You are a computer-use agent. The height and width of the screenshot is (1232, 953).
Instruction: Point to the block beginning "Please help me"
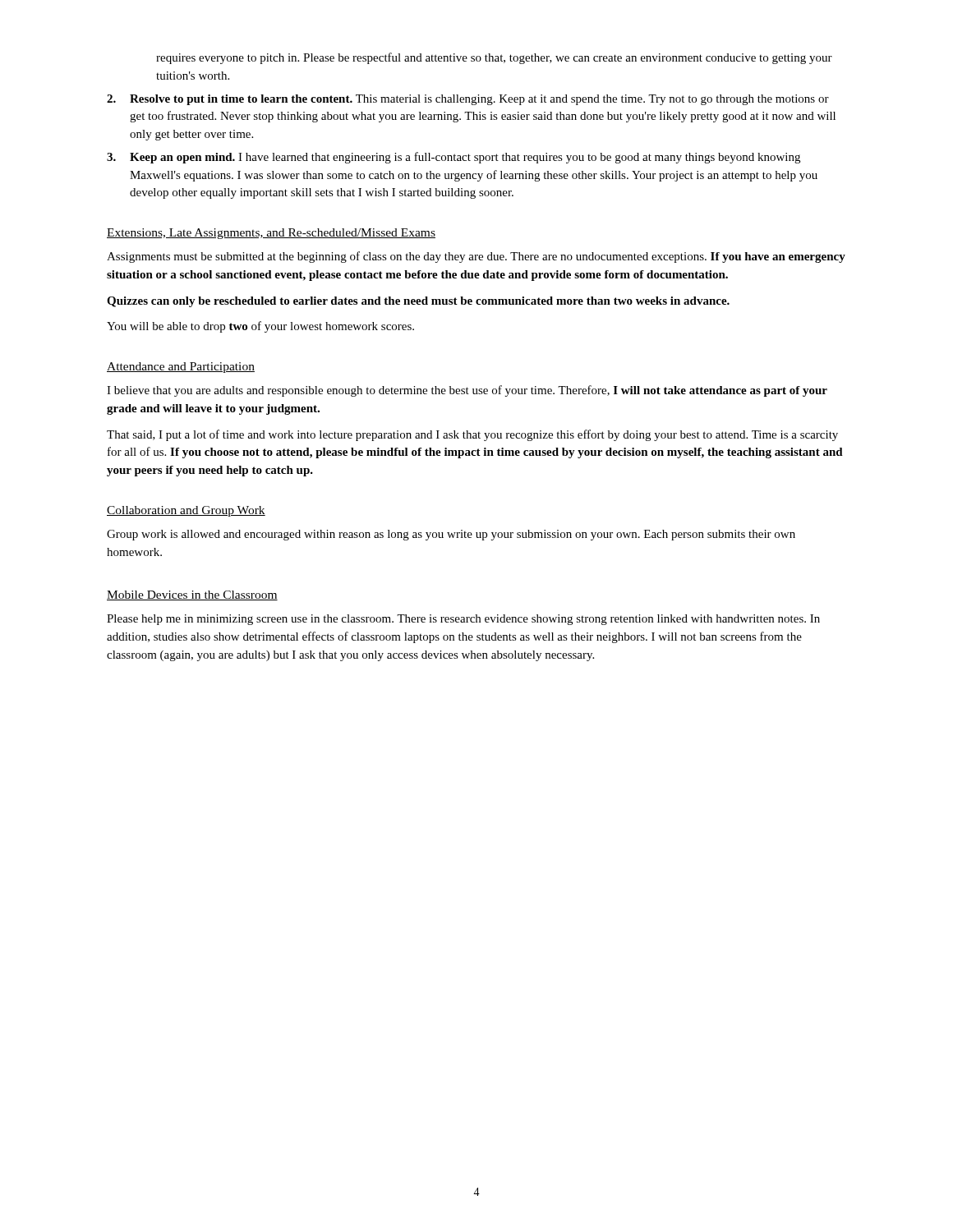[463, 637]
